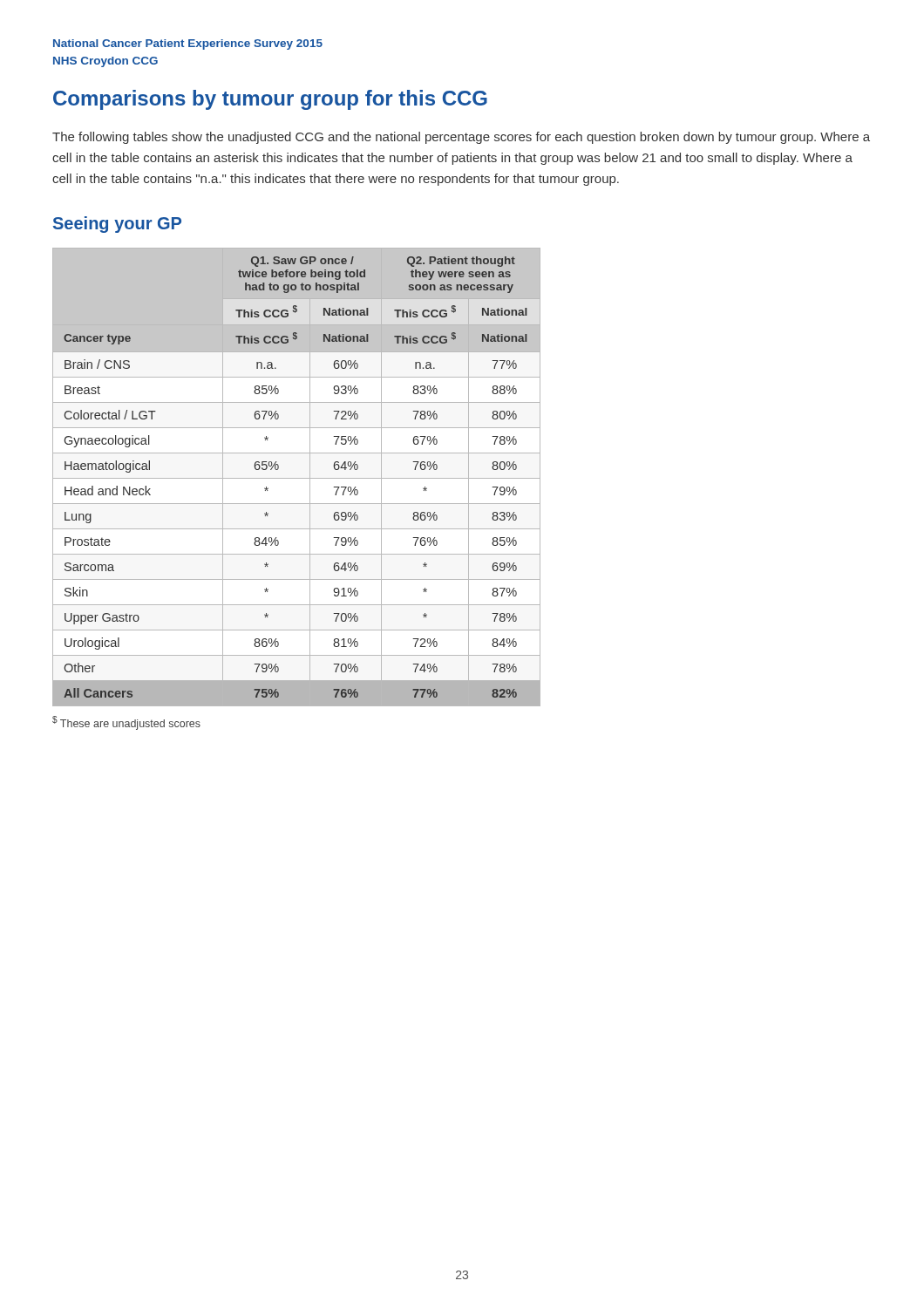Screen dimensions: 1308x924
Task: Click the passage that begins "The following tables show the"
Action: point(462,157)
